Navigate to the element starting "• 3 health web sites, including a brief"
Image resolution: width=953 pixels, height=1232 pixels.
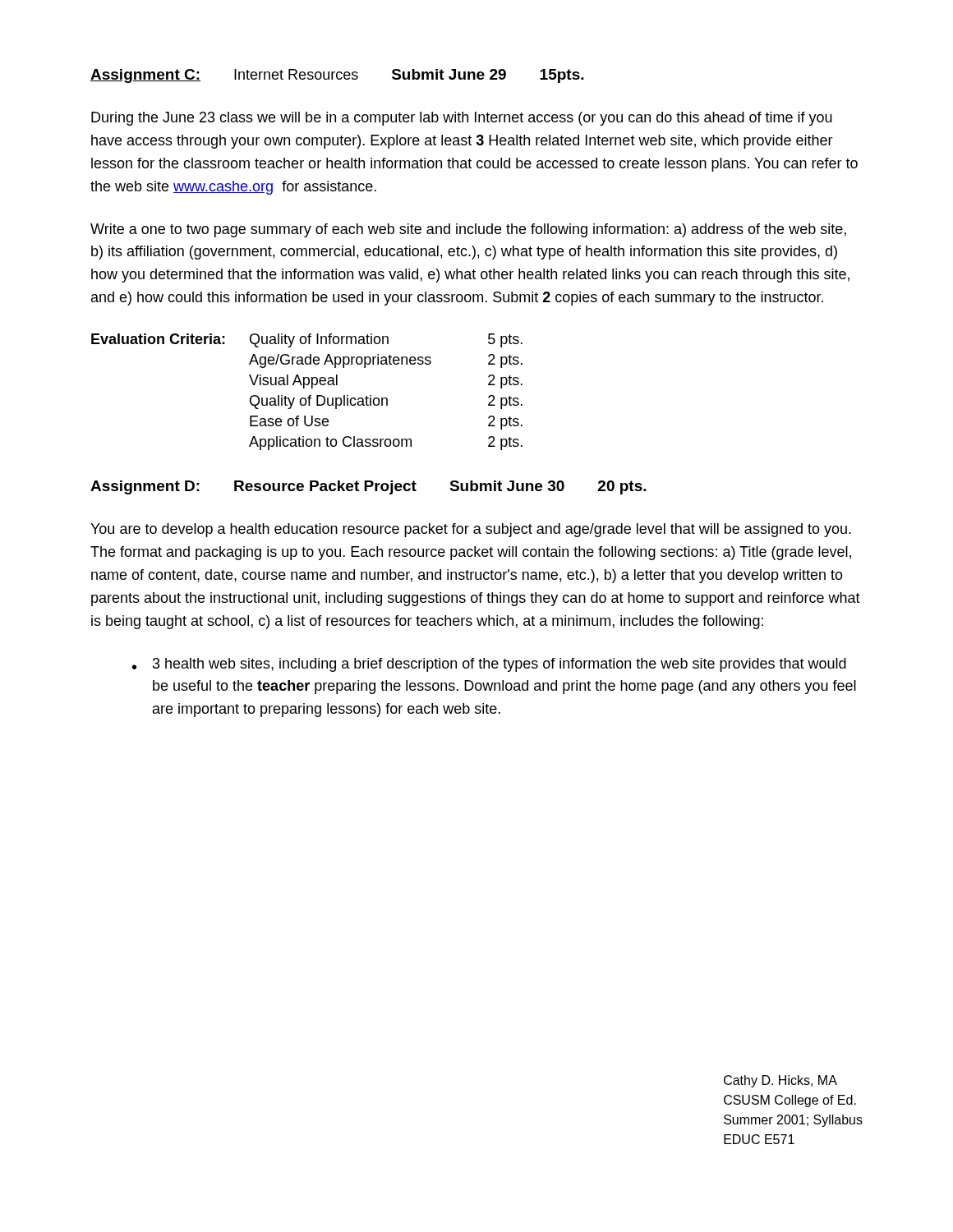(x=497, y=687)
